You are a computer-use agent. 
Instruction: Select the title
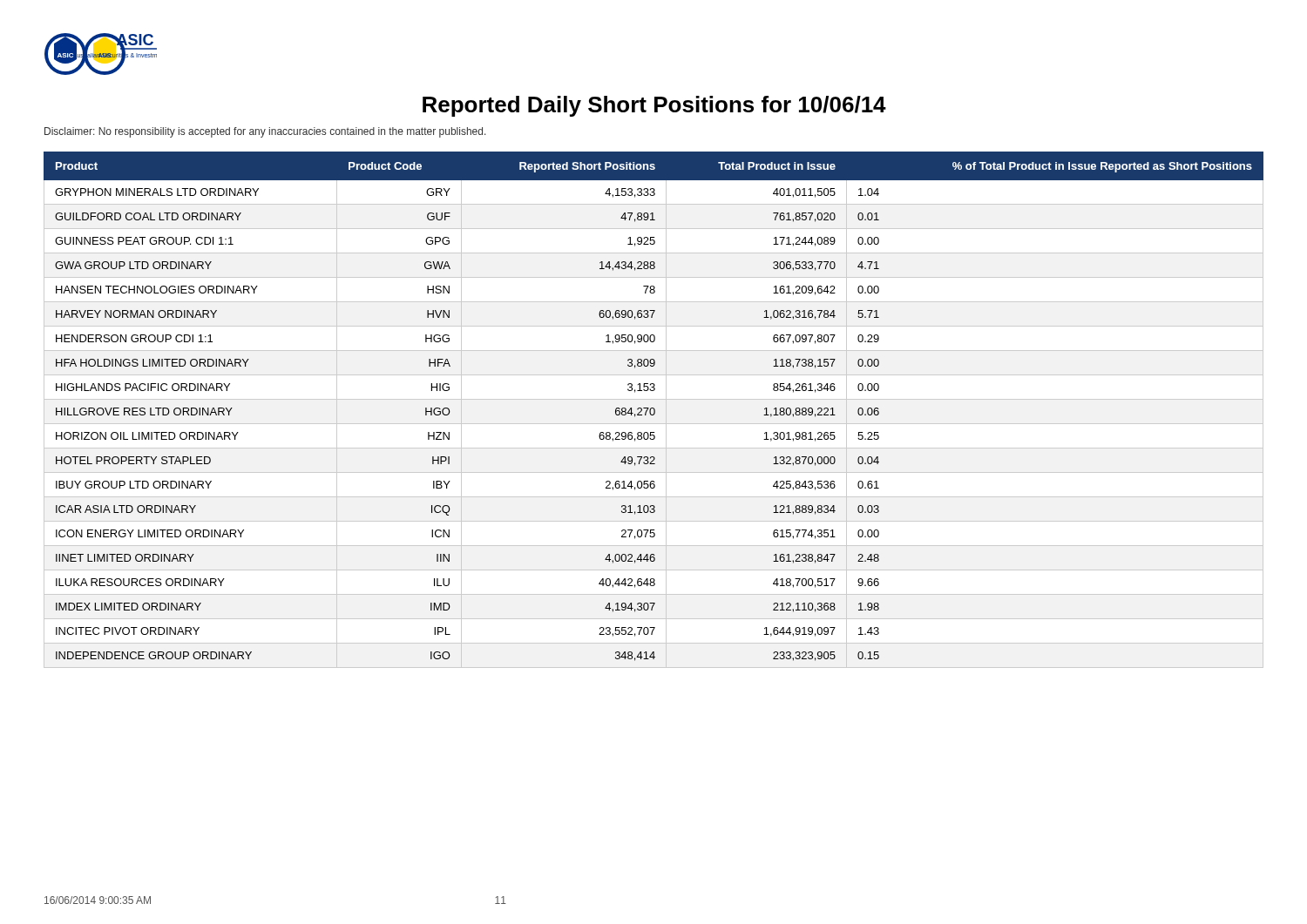pos(654,105)
